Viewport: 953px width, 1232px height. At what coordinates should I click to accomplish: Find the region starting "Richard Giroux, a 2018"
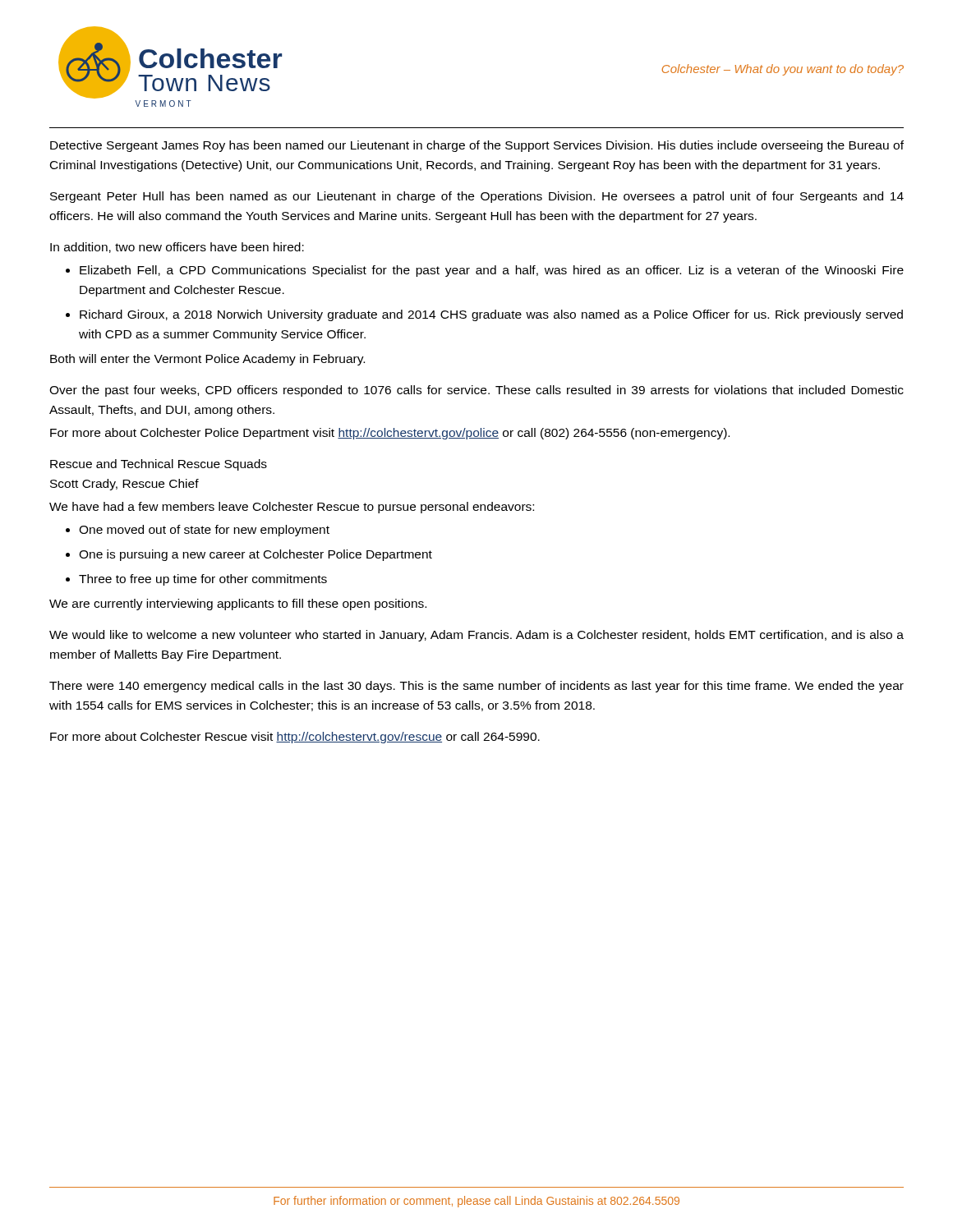pos(491,324)
